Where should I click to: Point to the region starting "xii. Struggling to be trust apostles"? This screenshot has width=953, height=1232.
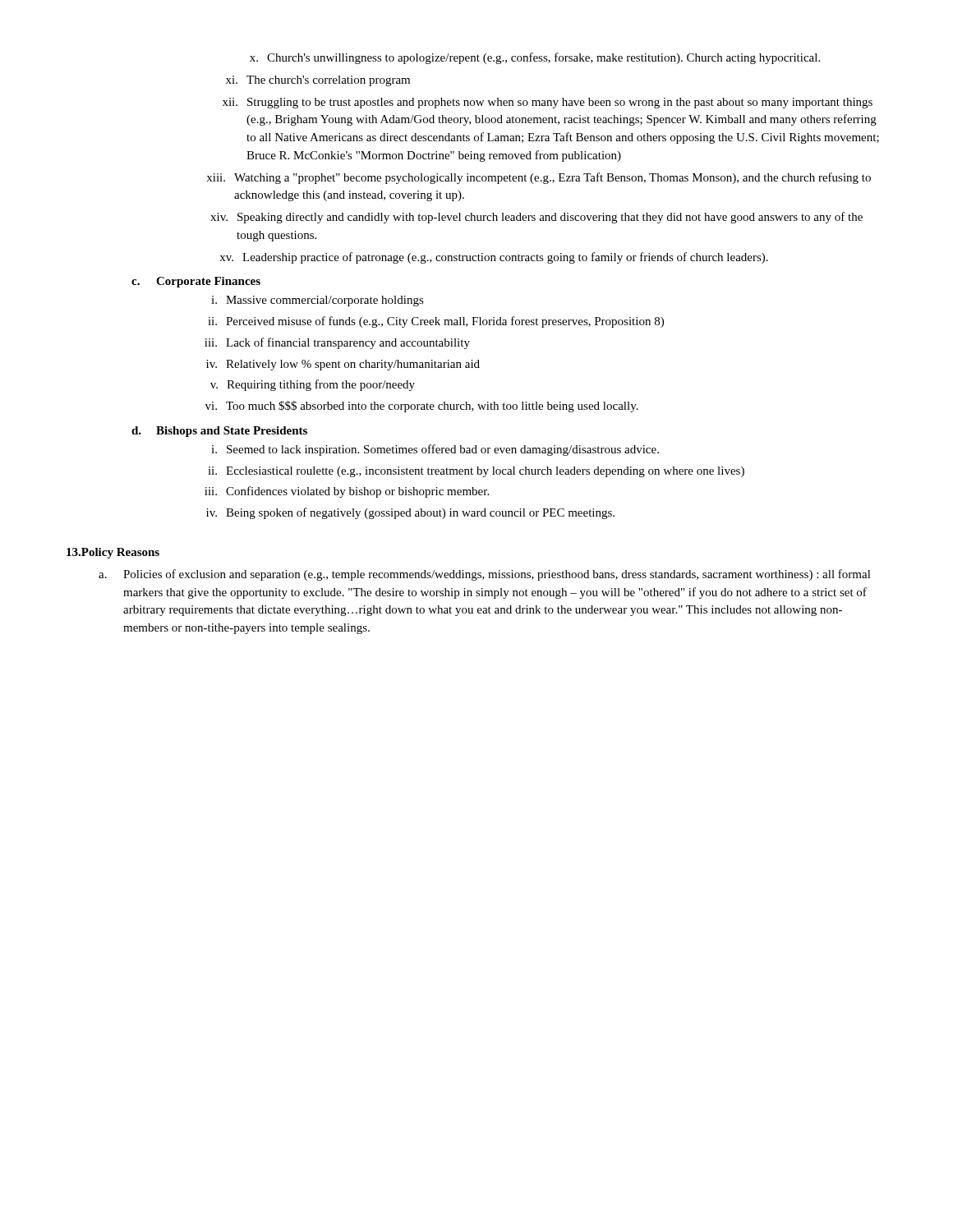coord(540,129)
